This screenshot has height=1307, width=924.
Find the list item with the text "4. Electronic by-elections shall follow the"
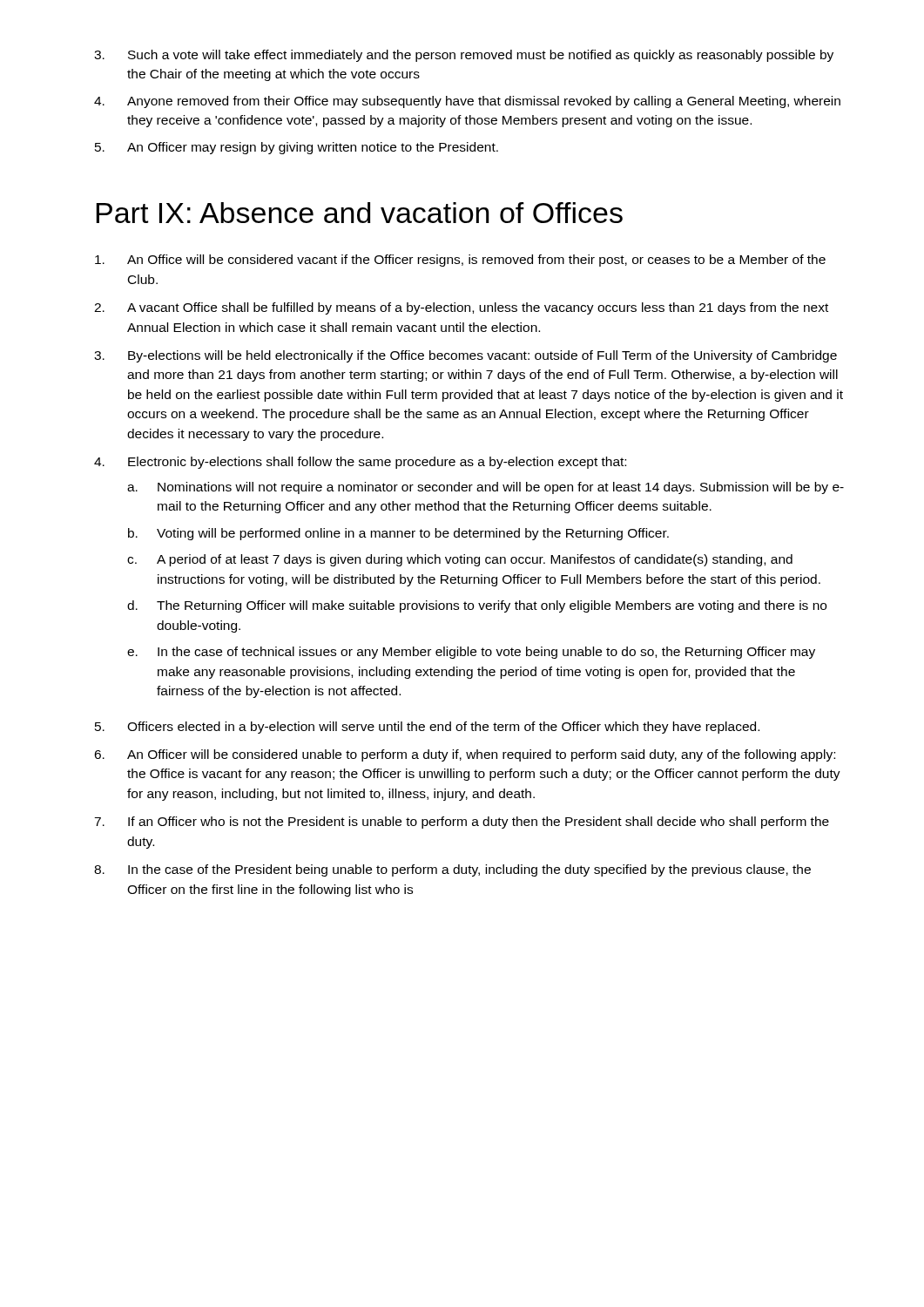[470, 580]
